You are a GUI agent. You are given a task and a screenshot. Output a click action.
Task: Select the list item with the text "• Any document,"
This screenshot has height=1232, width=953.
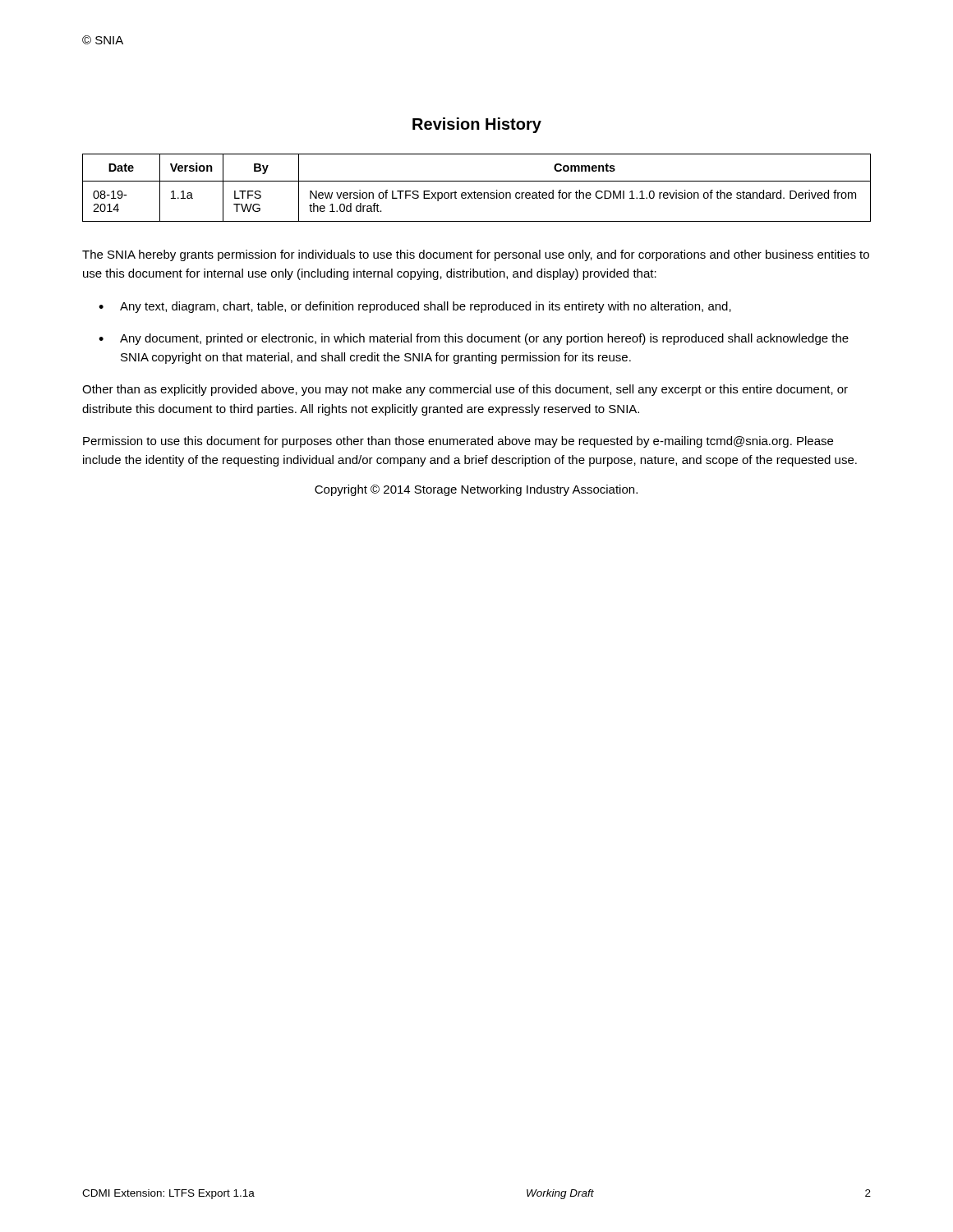pos(485,348)
